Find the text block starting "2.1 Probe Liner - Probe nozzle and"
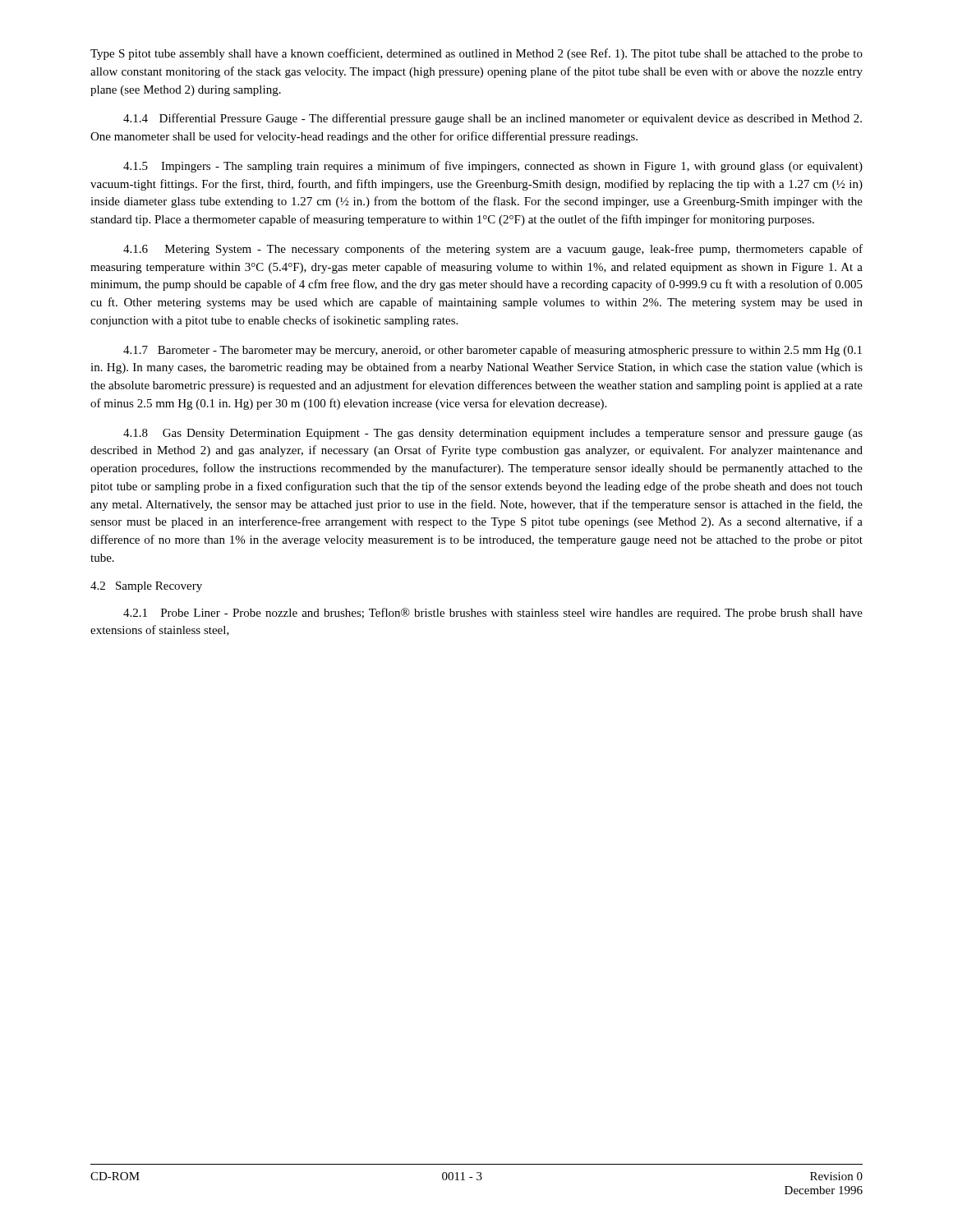The height and width of the screenshot is (1232, 953). (x=476, y=621)
